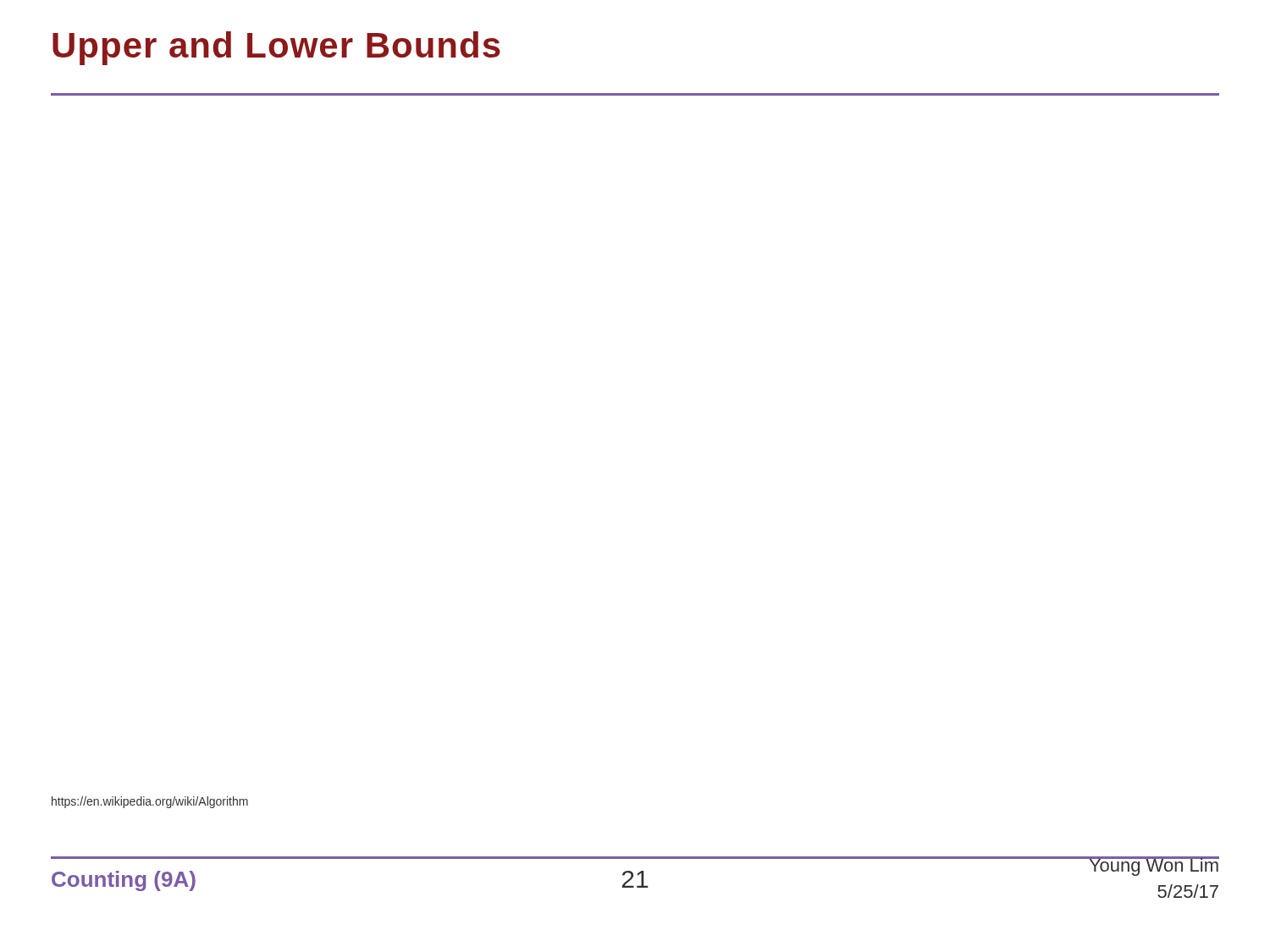Click the title that begins "Upper and Lower"
Screen dimensions: 952x1270
(x=276, y=46)
